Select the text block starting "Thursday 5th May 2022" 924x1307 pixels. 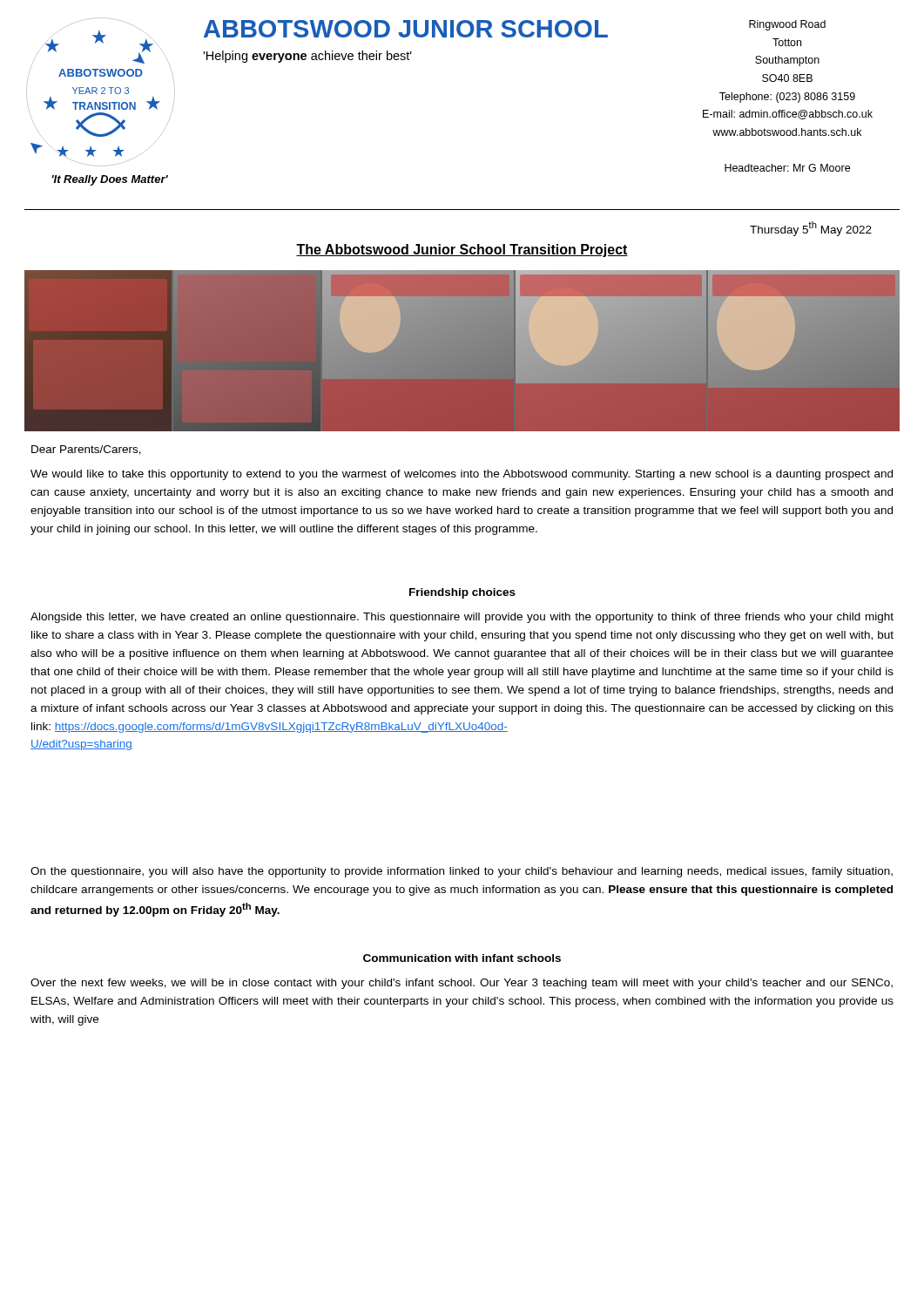(x=811, y=228)
